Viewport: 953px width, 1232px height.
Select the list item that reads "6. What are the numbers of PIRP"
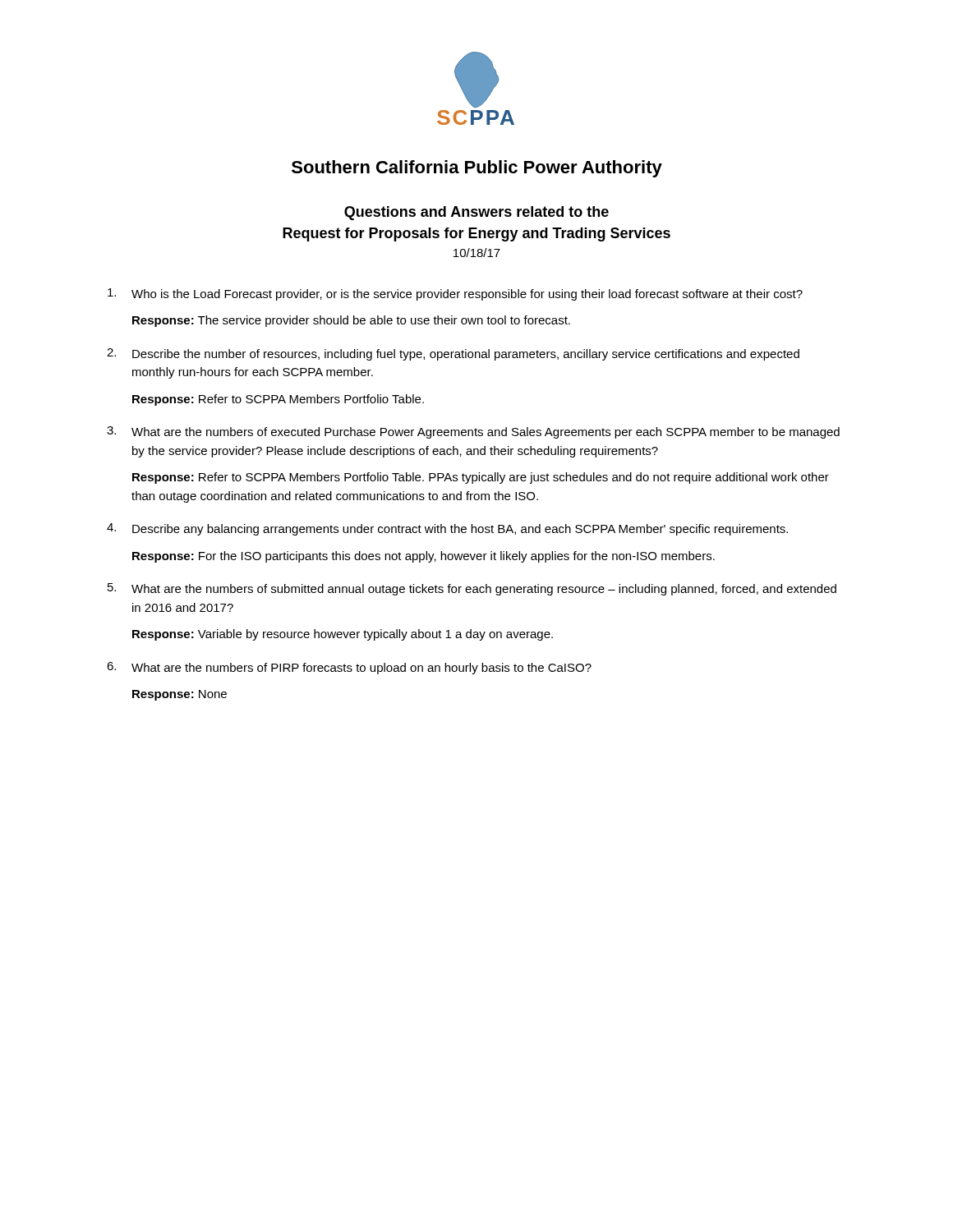[x=476, y=668]
